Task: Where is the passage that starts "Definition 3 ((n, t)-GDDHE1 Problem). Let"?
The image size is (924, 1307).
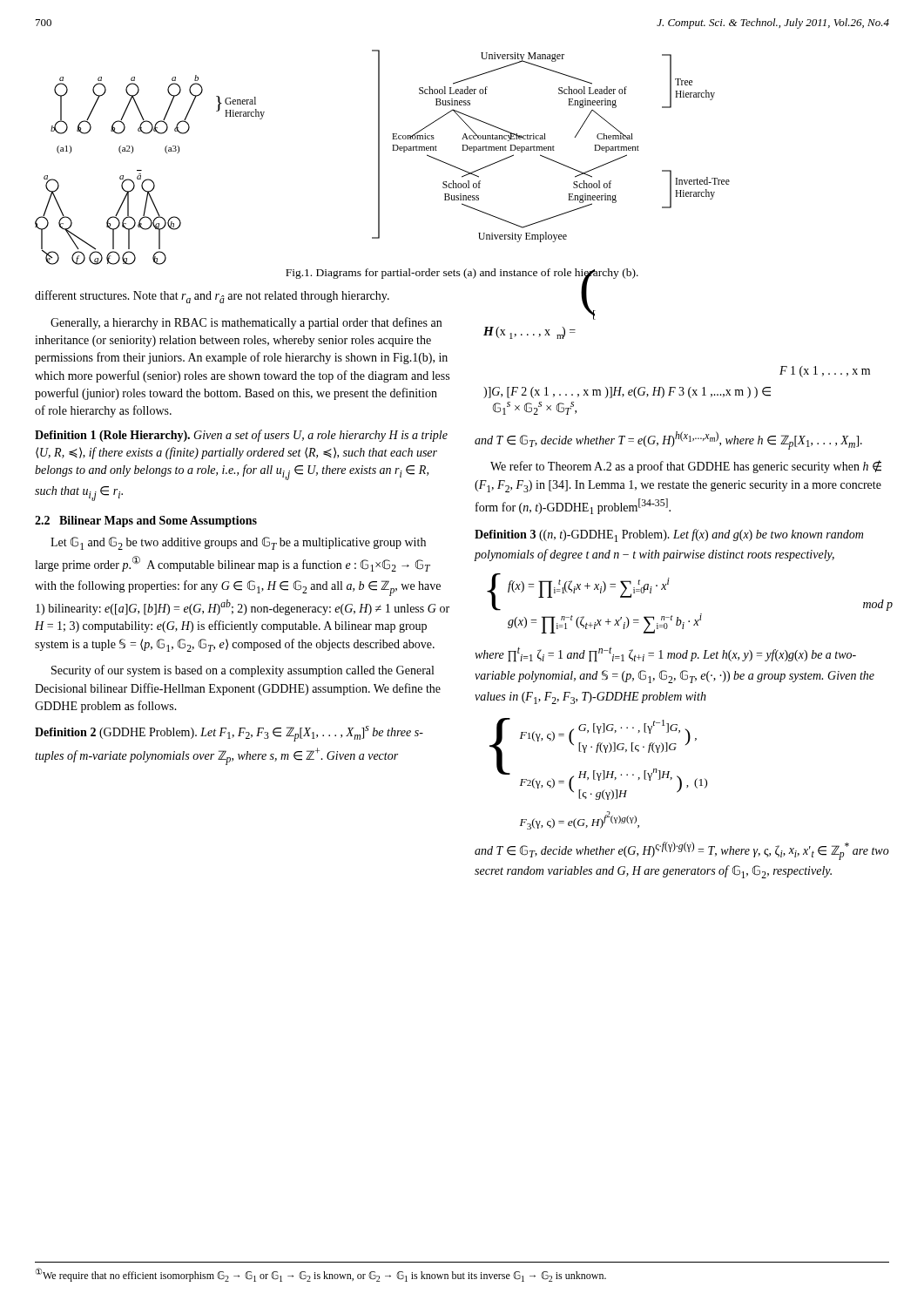Action: click(x=669, y=545)
